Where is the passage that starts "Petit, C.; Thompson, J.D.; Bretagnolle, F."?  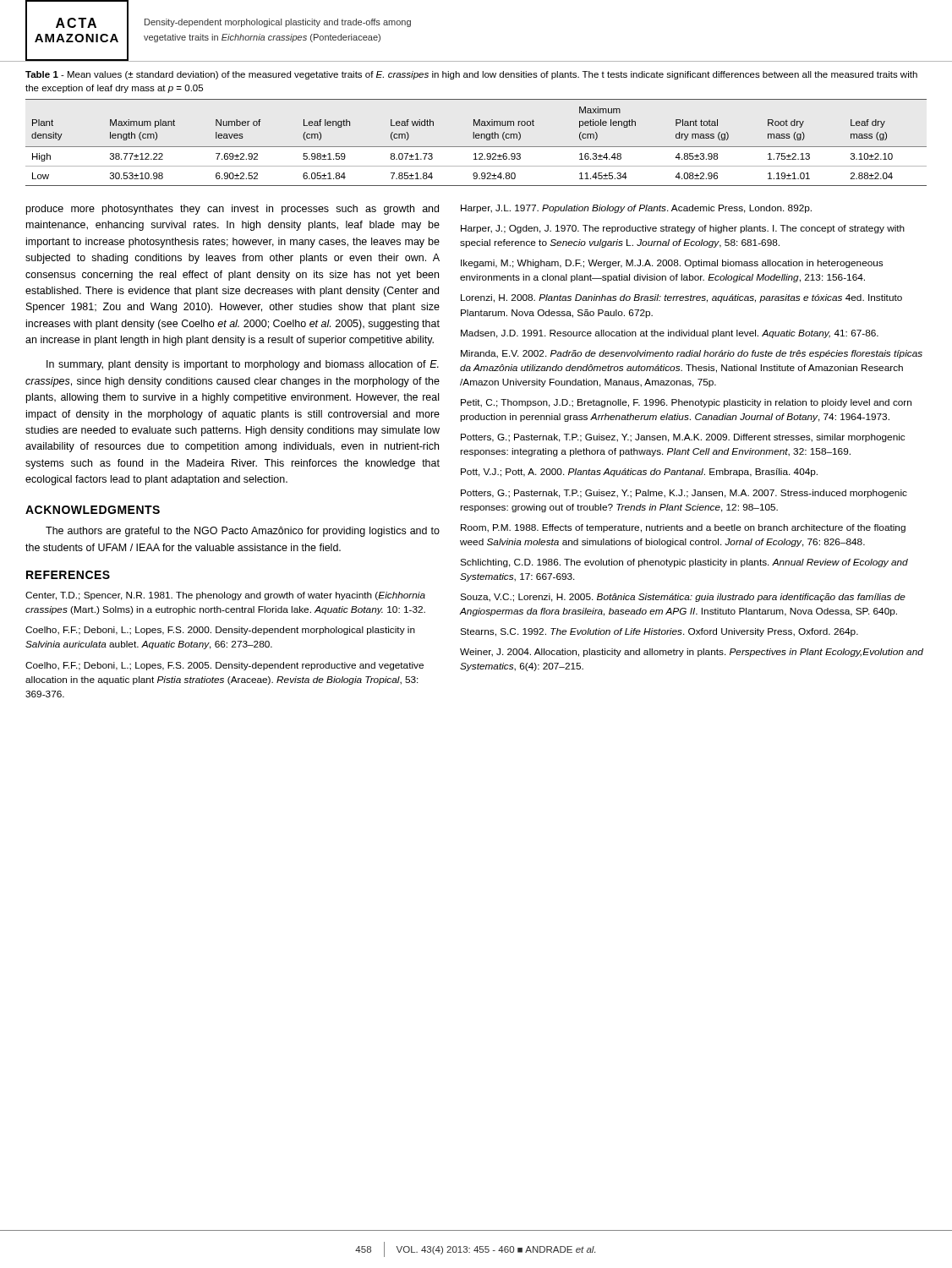(686, 410)
